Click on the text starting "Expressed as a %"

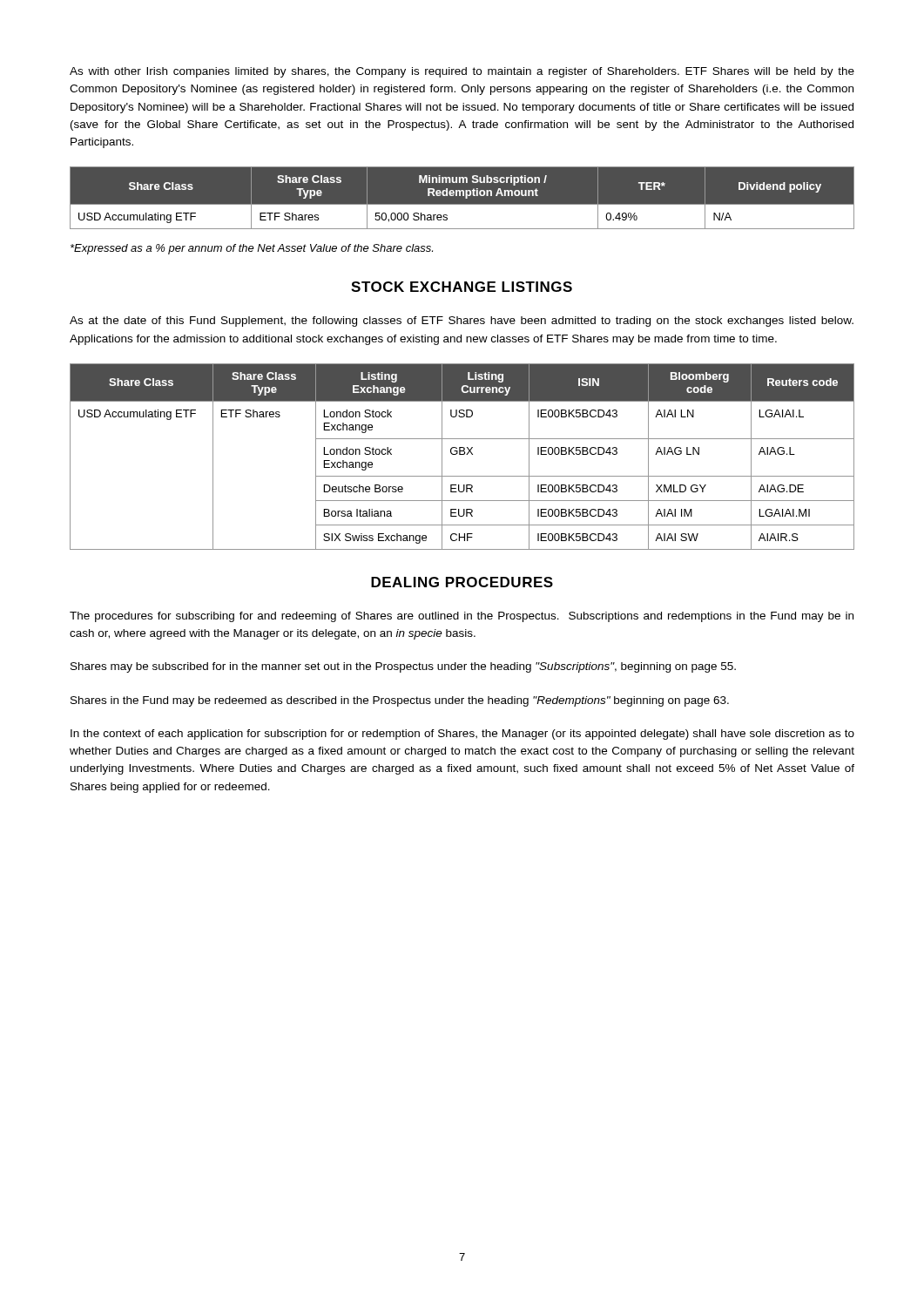[252, 249]
